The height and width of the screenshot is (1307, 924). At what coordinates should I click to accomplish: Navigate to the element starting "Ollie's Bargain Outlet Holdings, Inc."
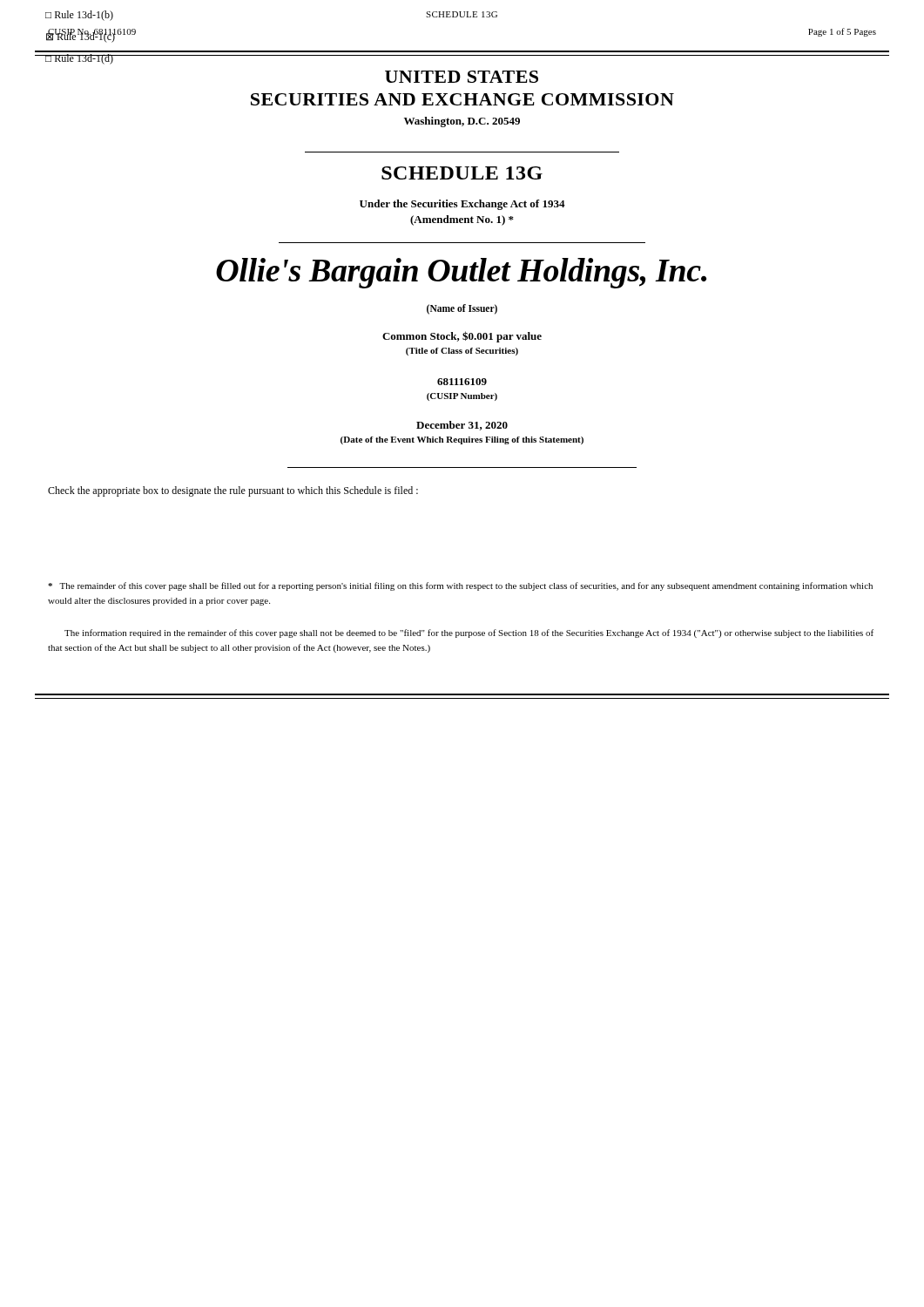[x=462, y=270]
